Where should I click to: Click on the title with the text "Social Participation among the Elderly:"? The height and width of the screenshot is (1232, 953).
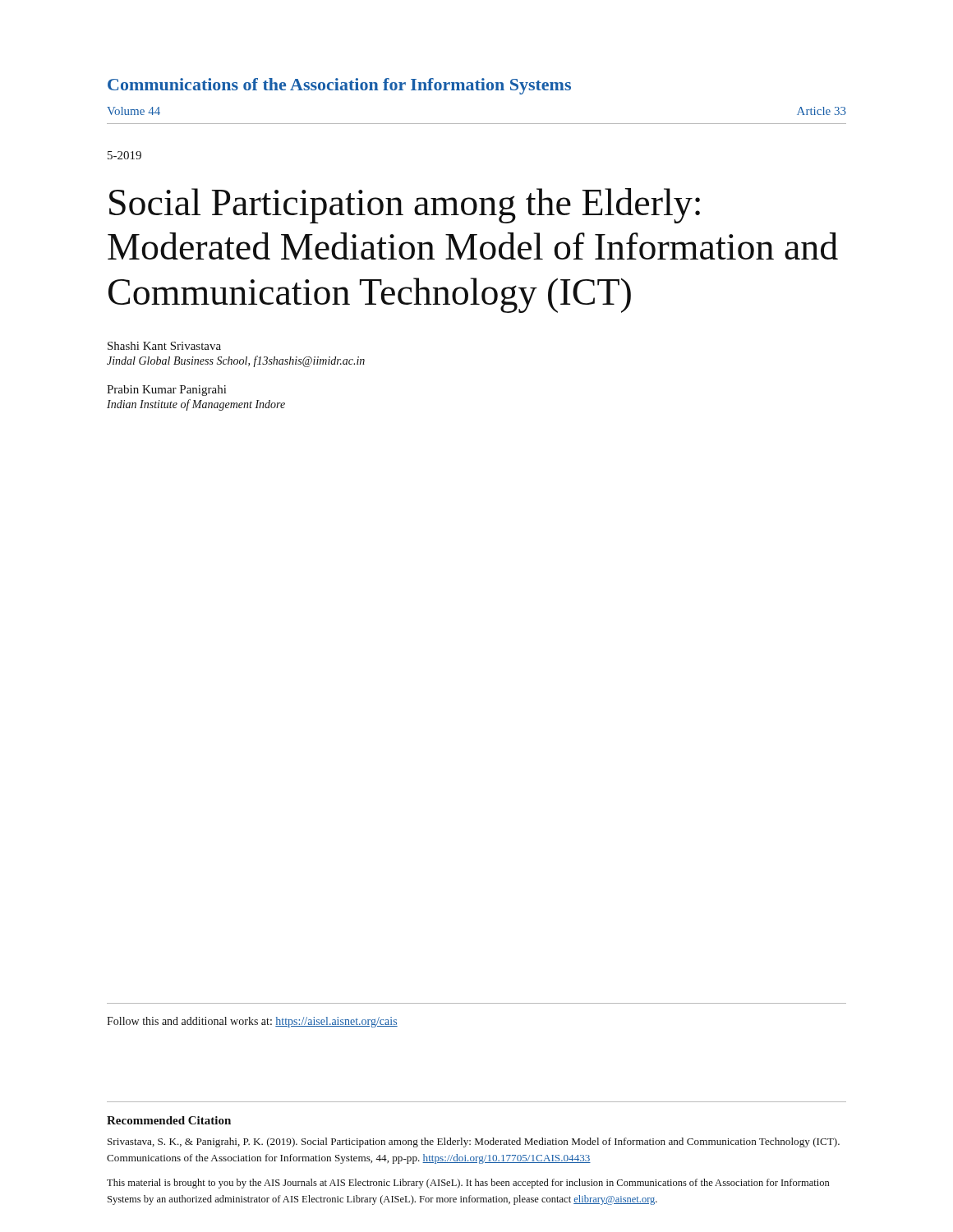coord(476,248)
